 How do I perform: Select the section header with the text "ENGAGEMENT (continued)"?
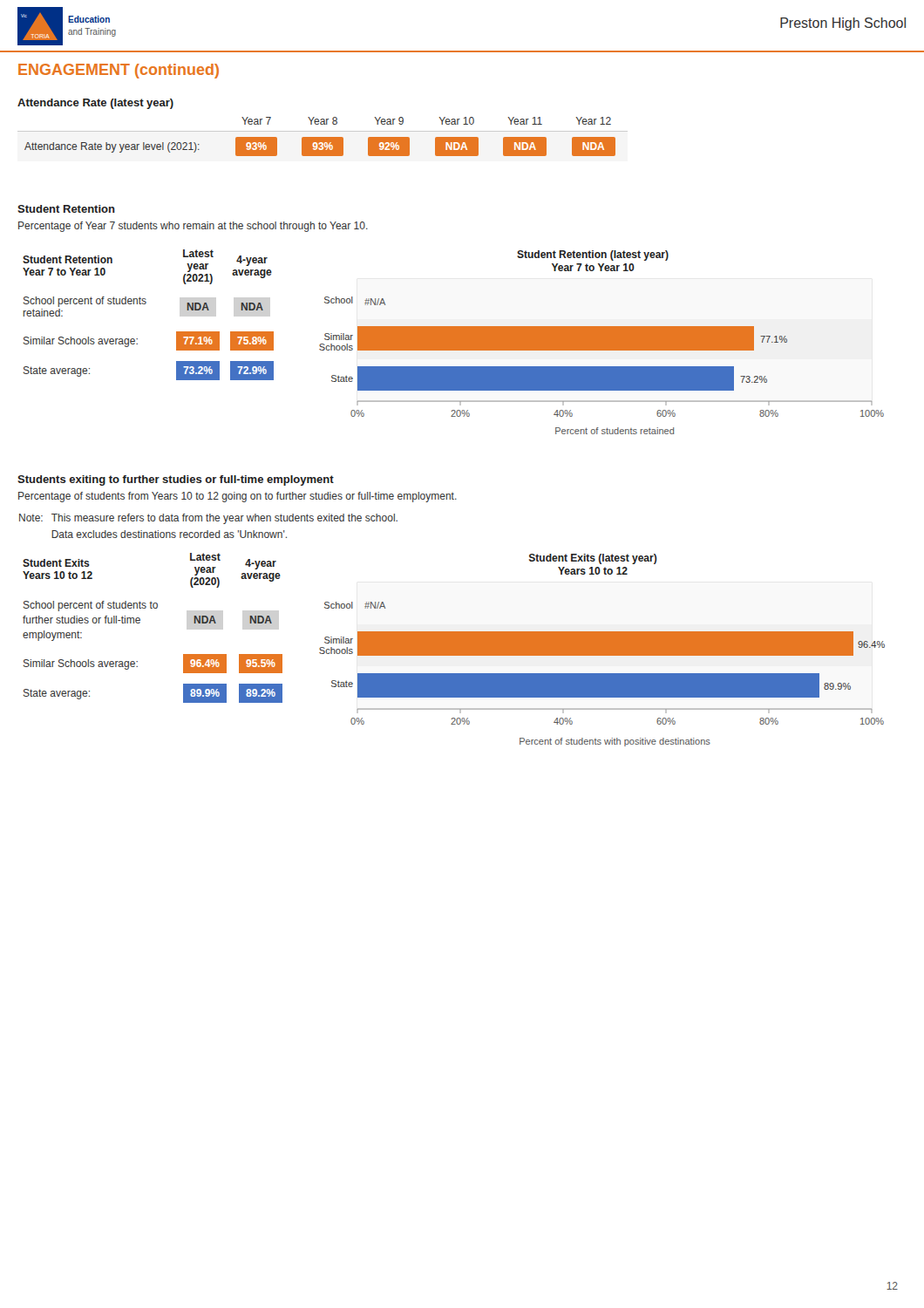(119, 70)
